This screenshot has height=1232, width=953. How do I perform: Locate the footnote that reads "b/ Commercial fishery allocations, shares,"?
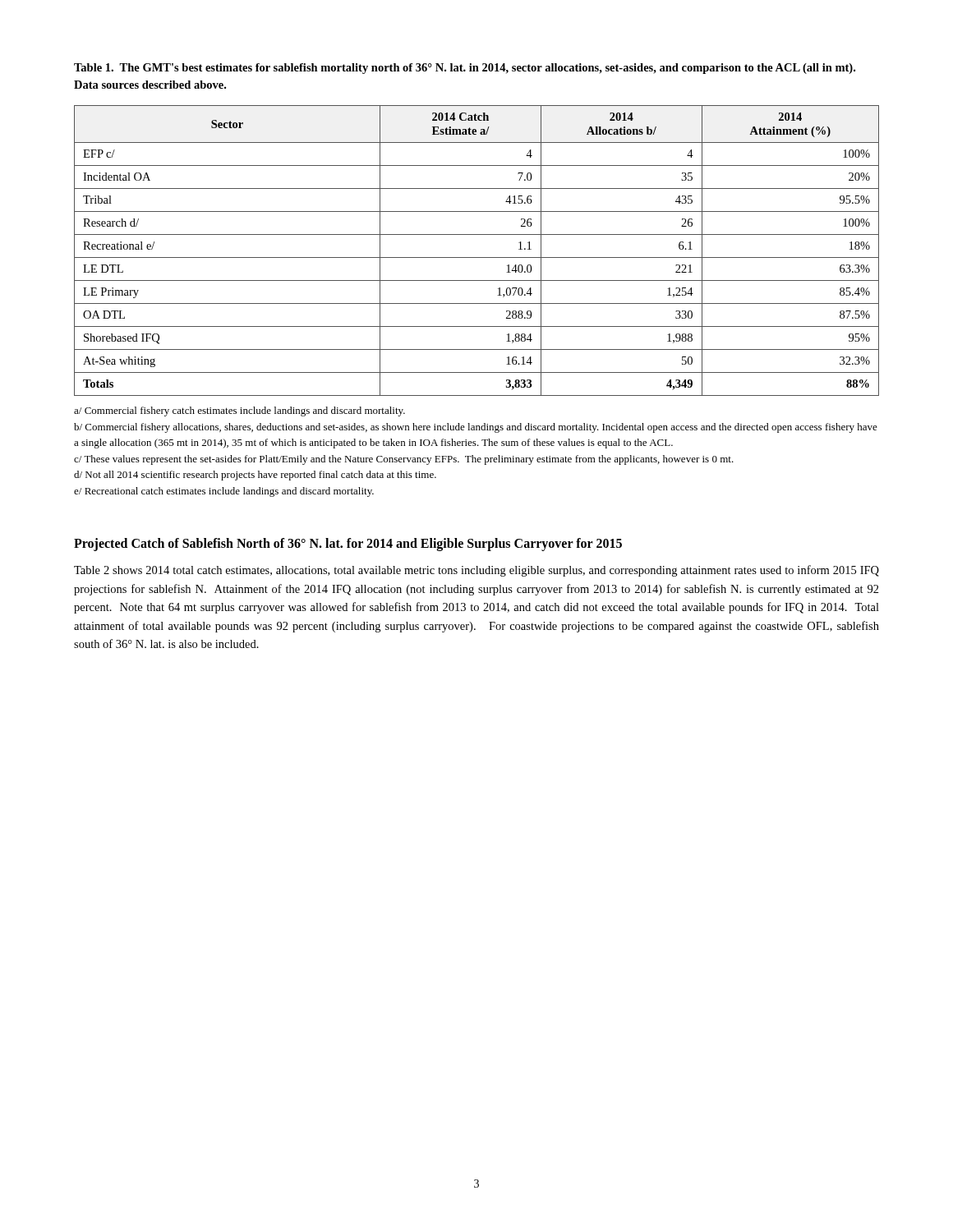[x=476, y=434]
